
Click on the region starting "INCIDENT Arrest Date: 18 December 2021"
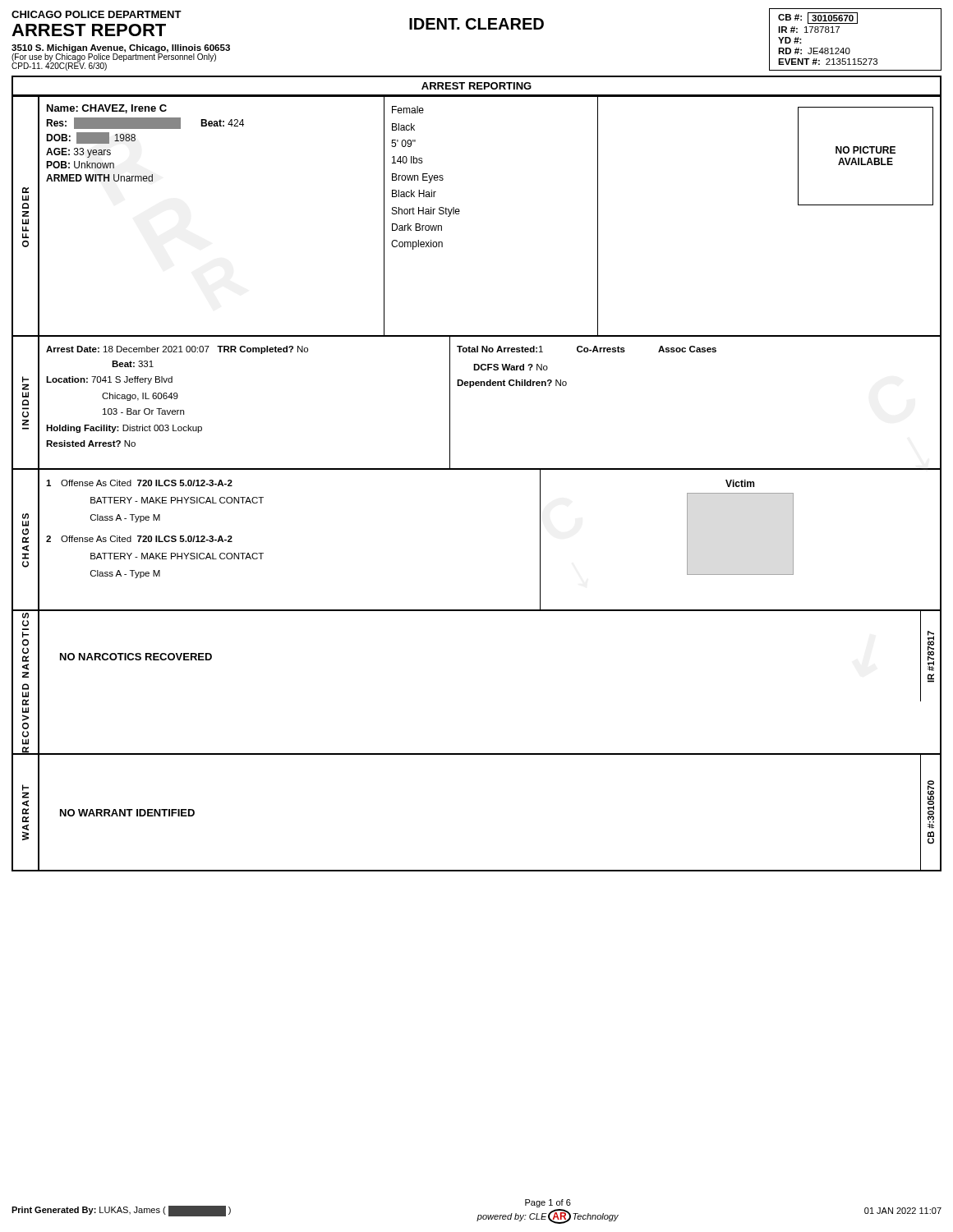point(476,403)
